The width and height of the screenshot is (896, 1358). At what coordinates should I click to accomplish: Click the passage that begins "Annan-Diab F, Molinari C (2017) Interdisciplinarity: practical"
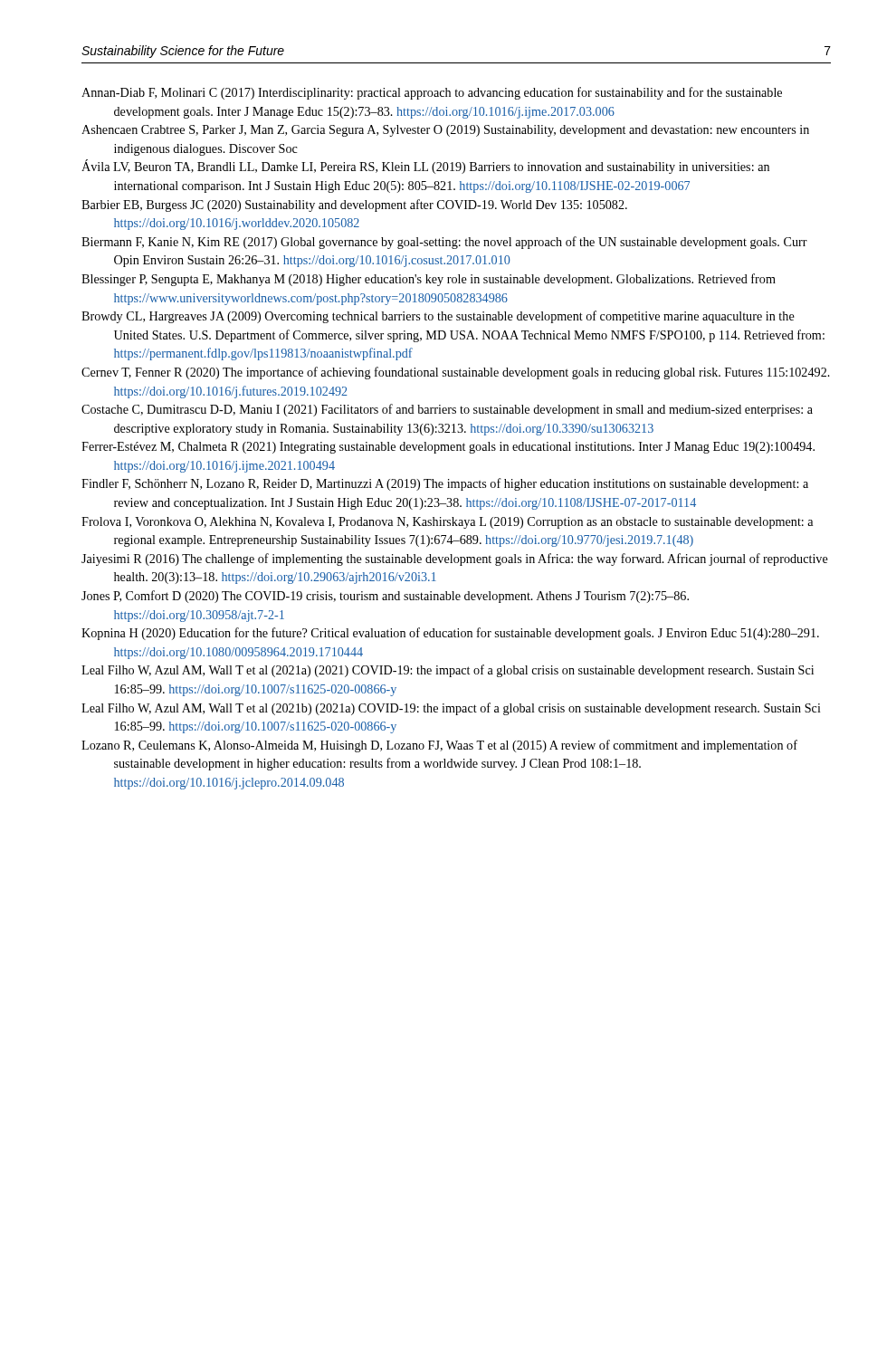432,102
